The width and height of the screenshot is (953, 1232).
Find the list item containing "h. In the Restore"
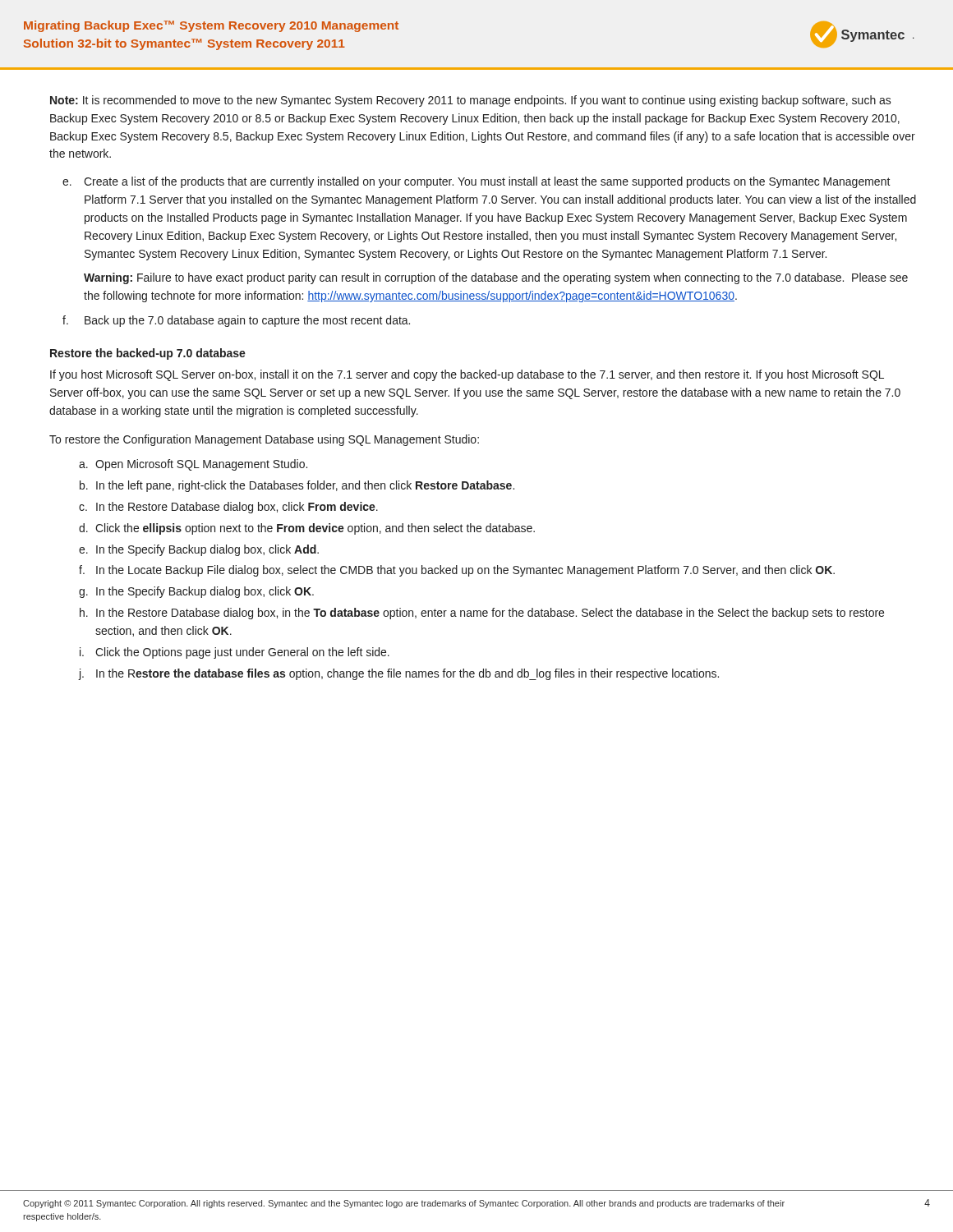[485, 622]
